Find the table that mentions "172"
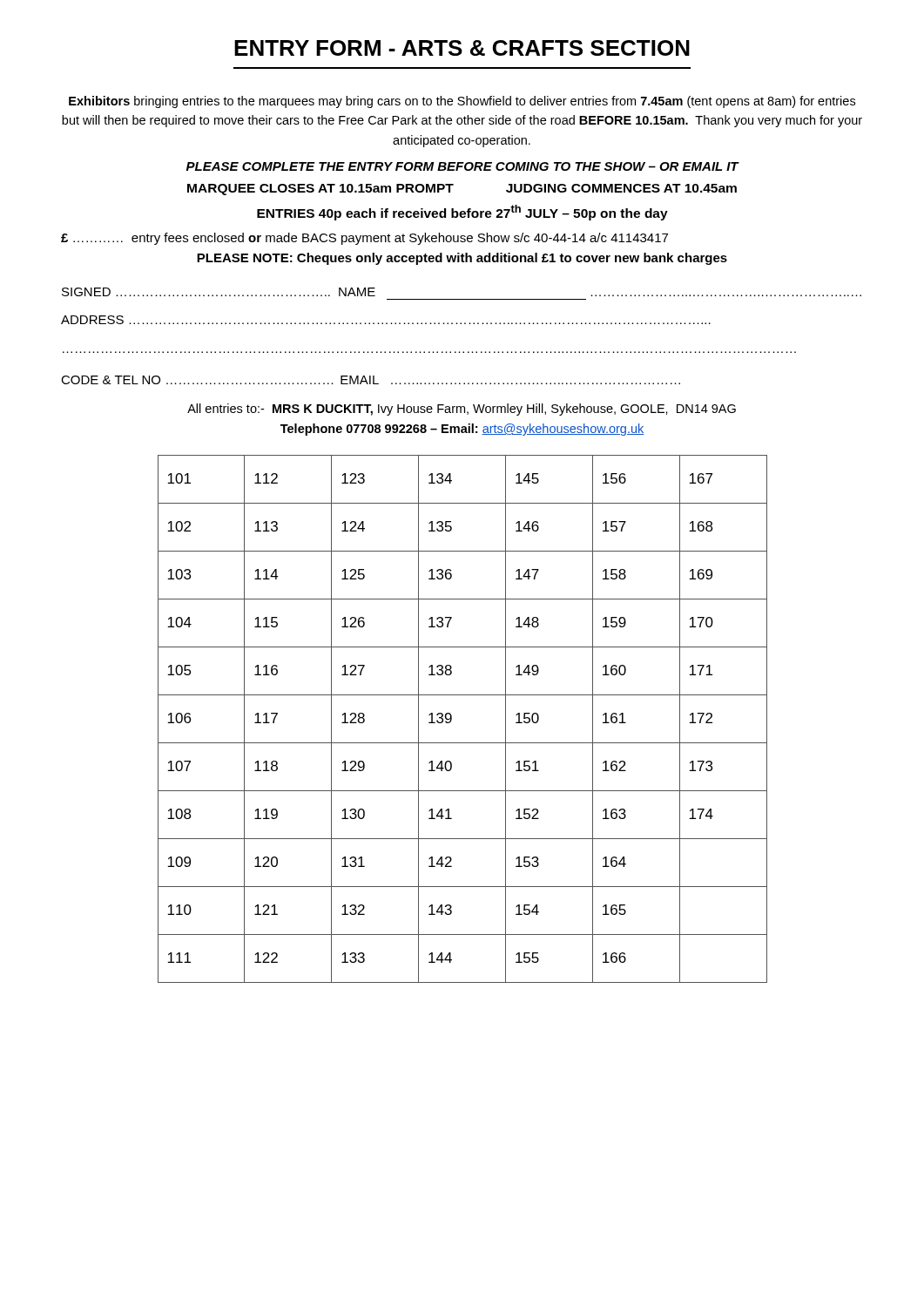This screenshot has width=924, height=1307. 462,719
